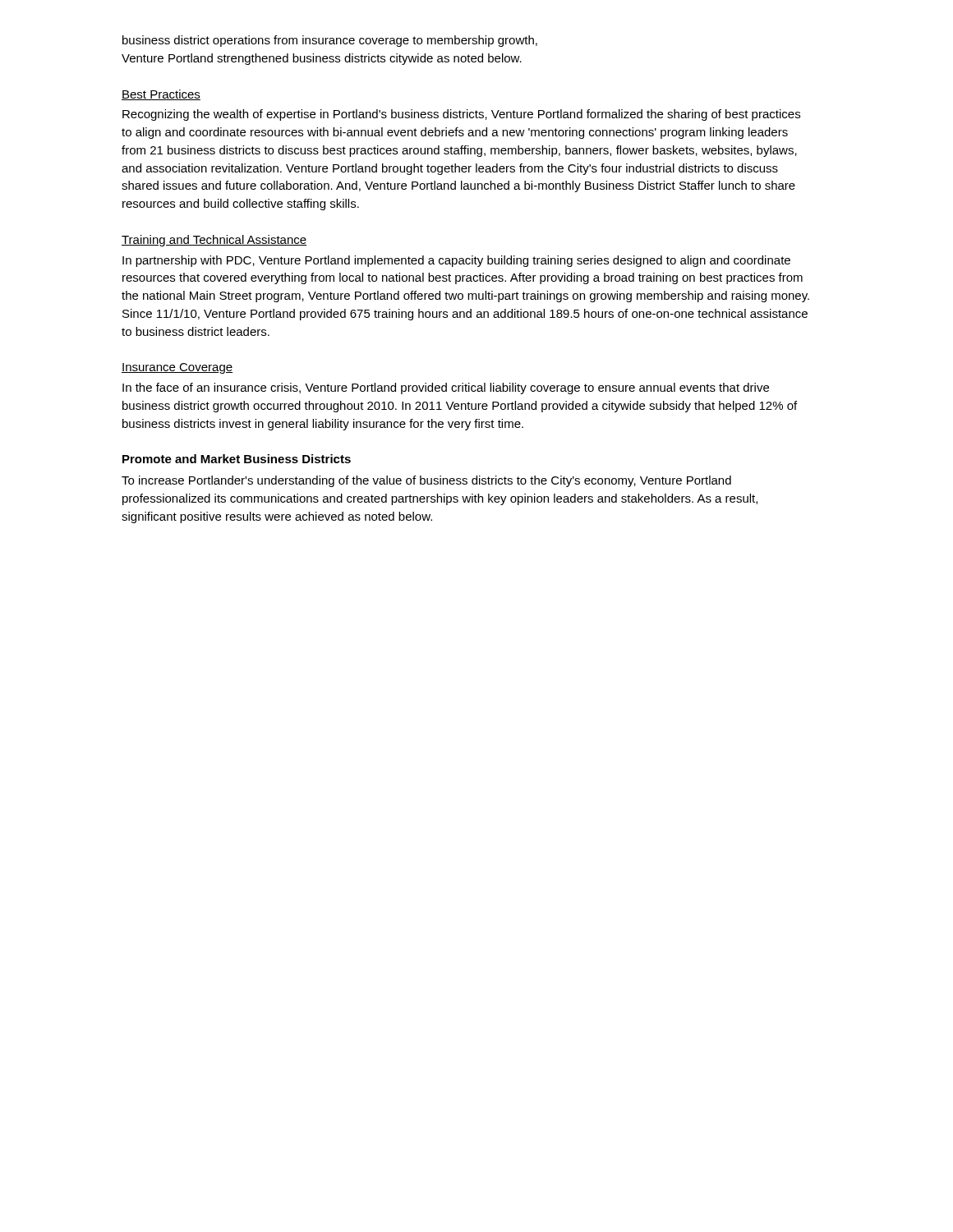Click on the text block that says "In partnership with PDC, Venture"
This screenshot has width=953, height=1232.
click(466, 295)
